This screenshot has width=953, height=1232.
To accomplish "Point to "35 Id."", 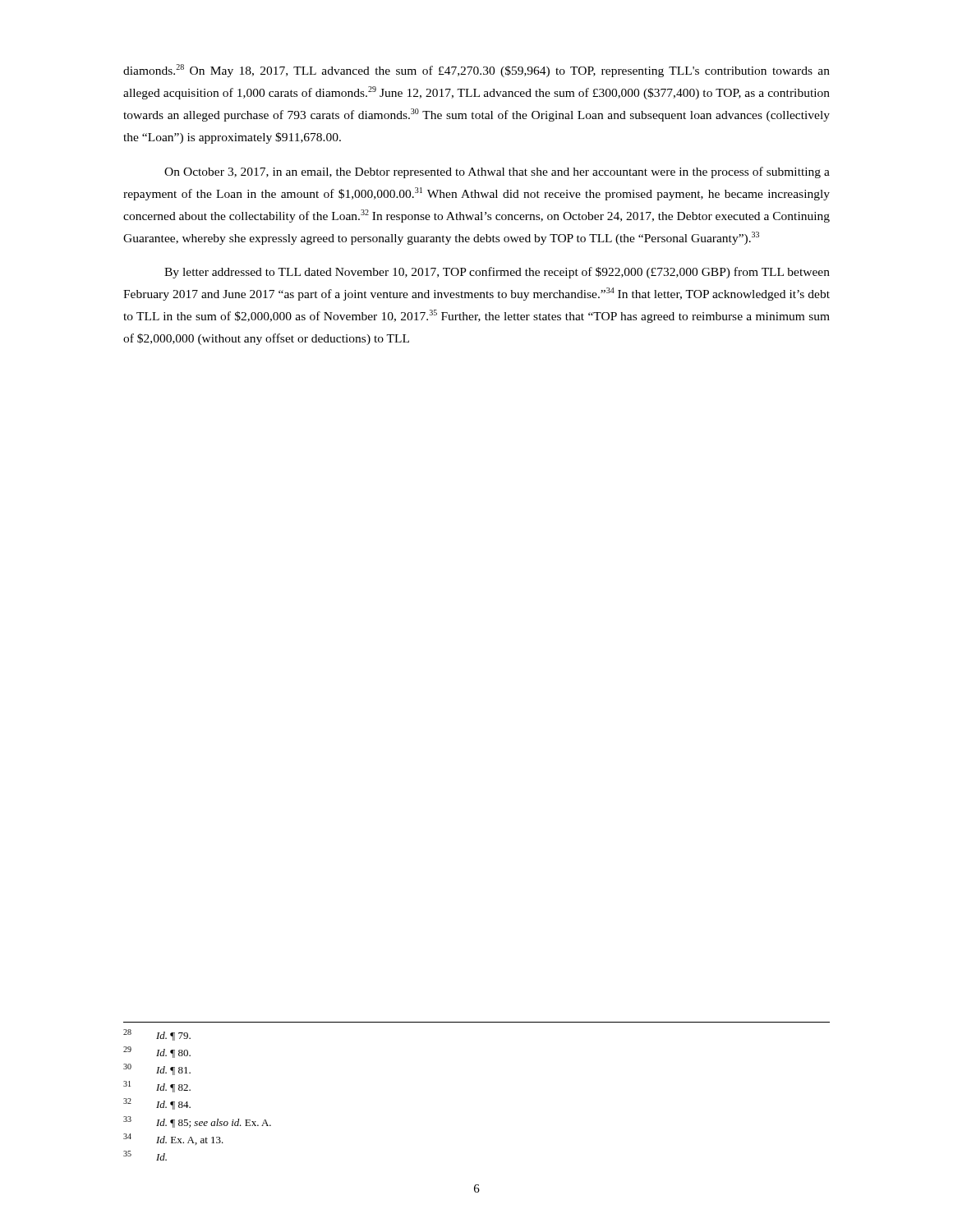I will [x=161, y=1156].
